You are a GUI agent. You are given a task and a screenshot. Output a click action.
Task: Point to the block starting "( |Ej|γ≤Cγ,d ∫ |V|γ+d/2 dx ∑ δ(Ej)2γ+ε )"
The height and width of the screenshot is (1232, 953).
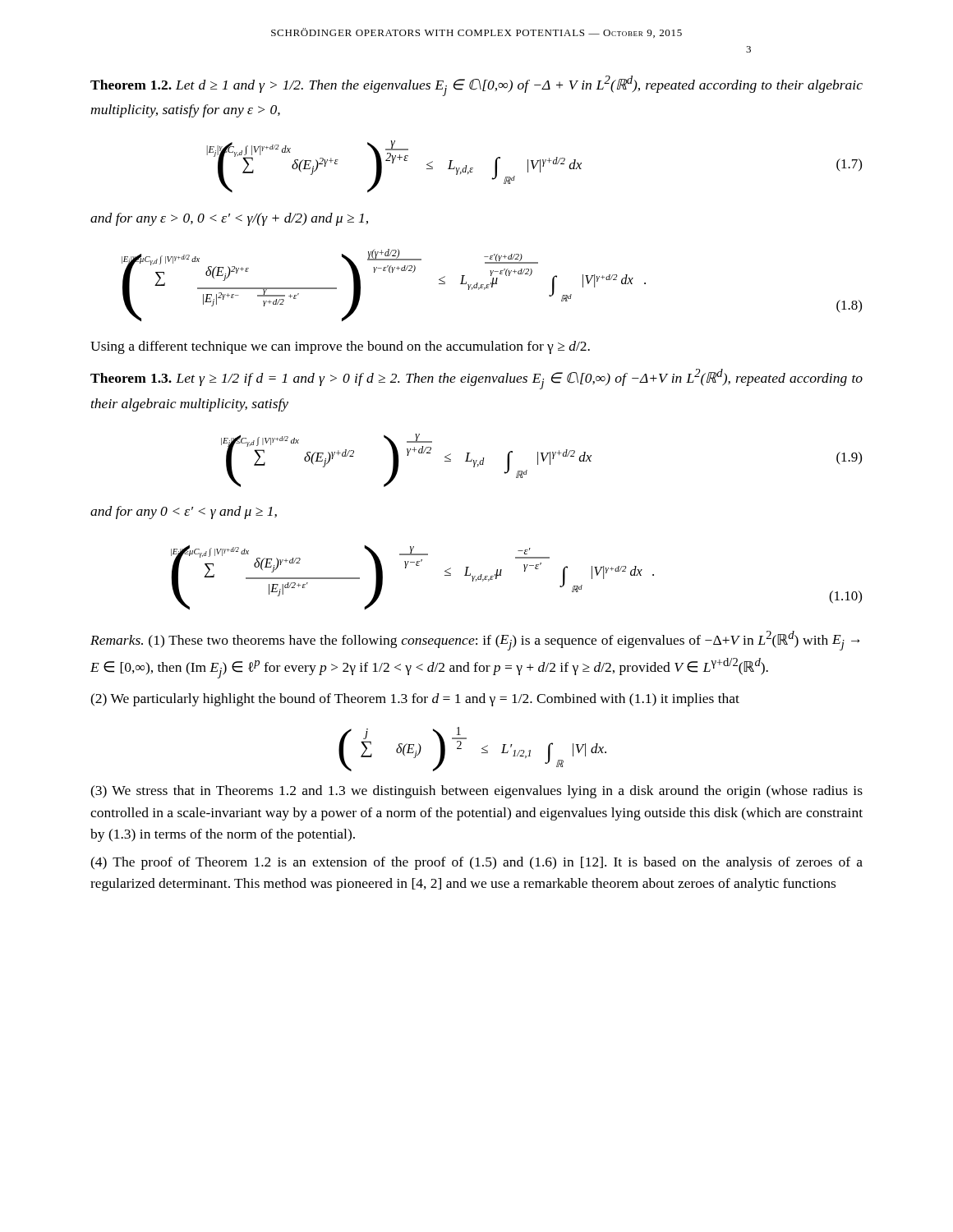[x=476, y=164]
